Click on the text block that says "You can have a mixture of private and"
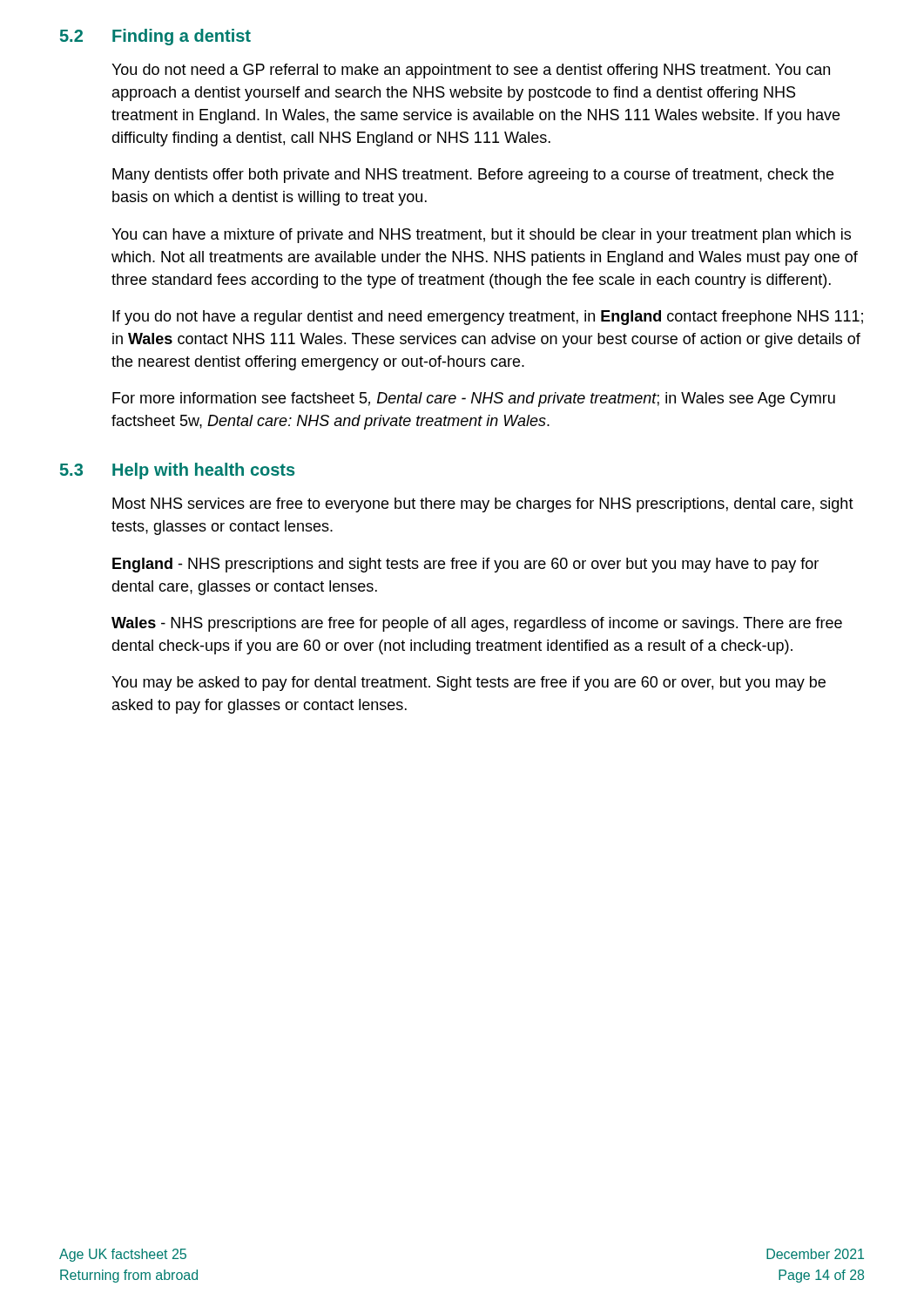The height and width of the screenshot is (1307, 924). point(488,257)
